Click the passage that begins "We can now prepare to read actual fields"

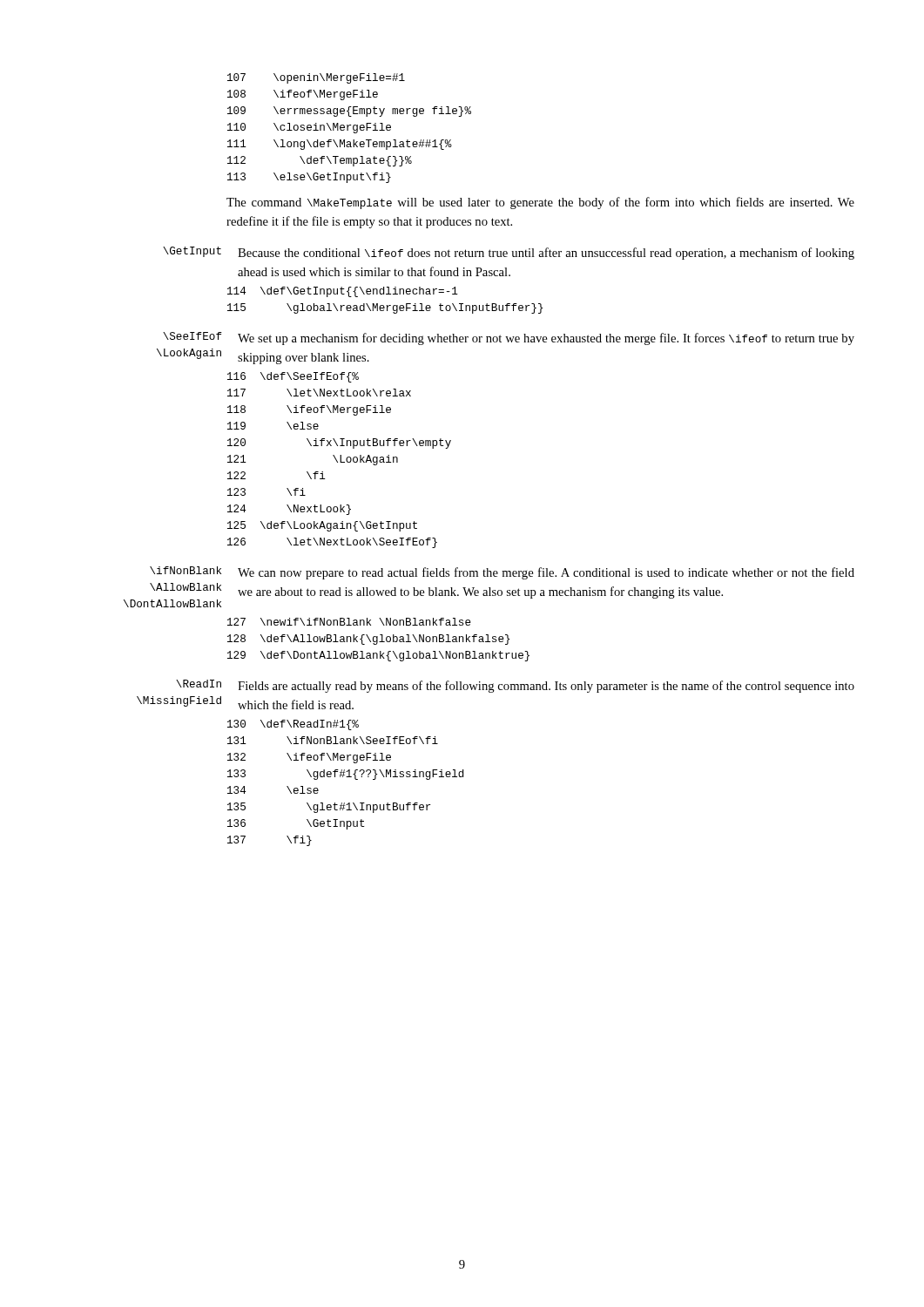(546, 582)
